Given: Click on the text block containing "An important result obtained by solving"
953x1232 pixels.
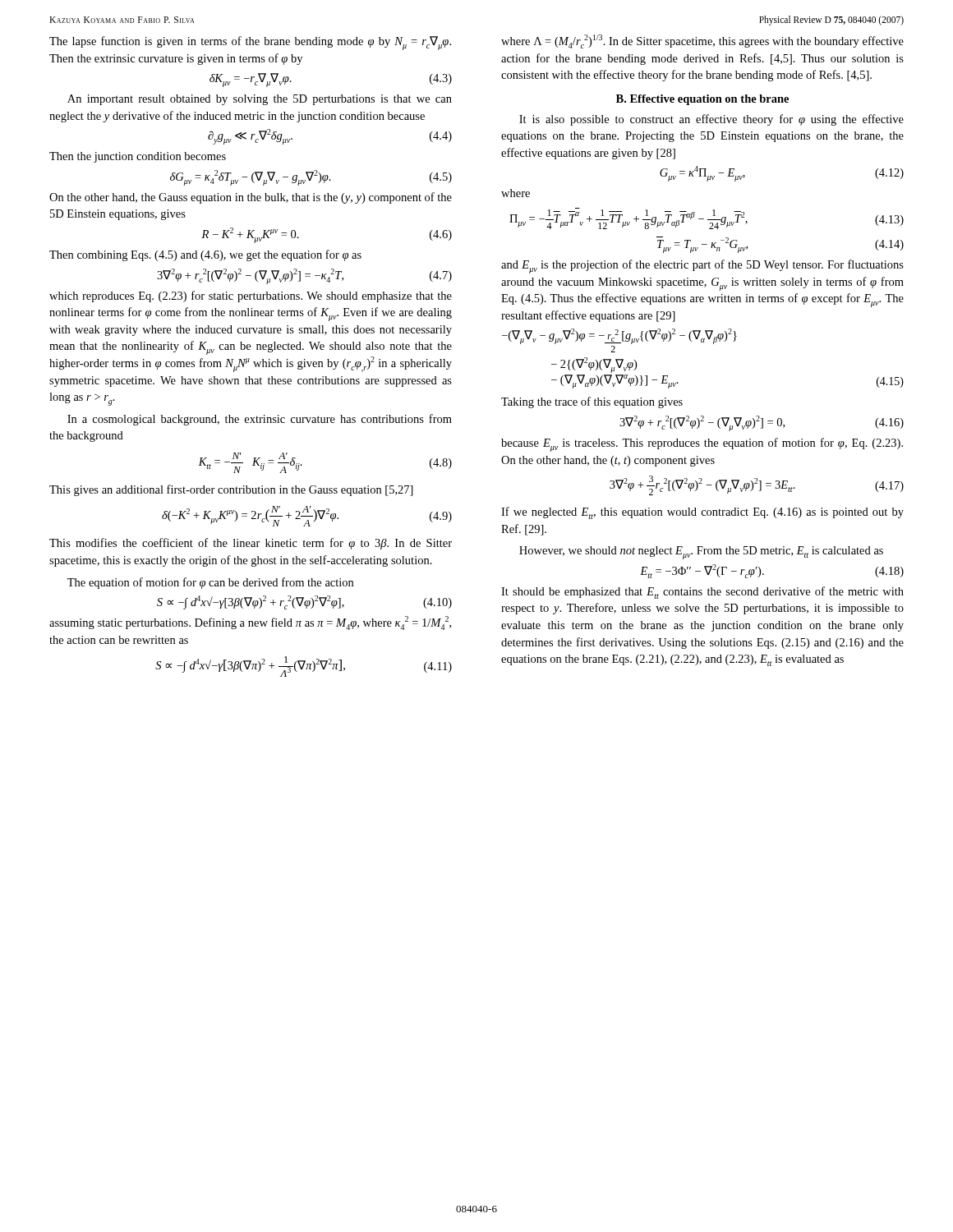Looking at the screenshot, I should coord(251,107).
